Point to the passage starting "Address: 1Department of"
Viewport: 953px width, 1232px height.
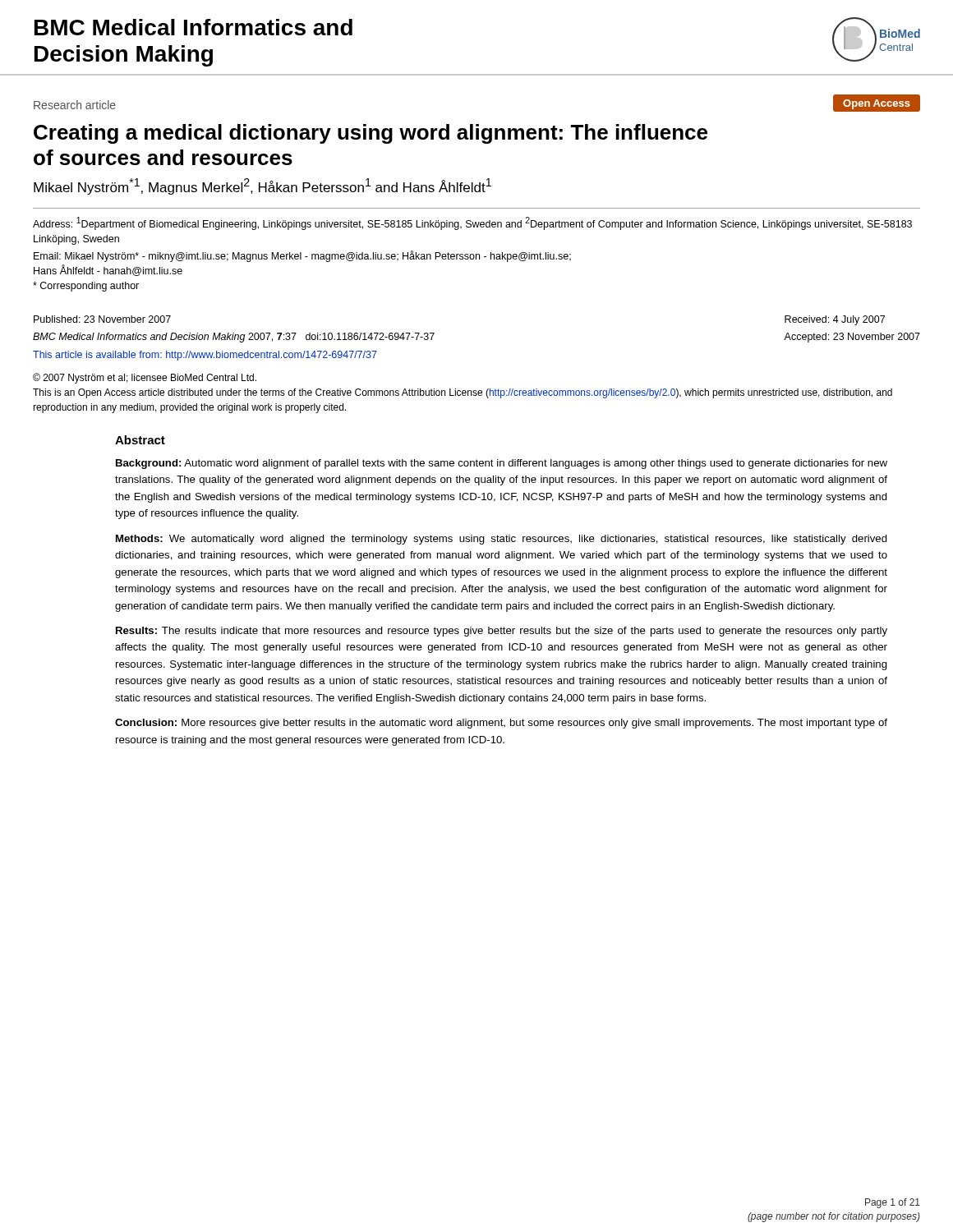point(473,230)
